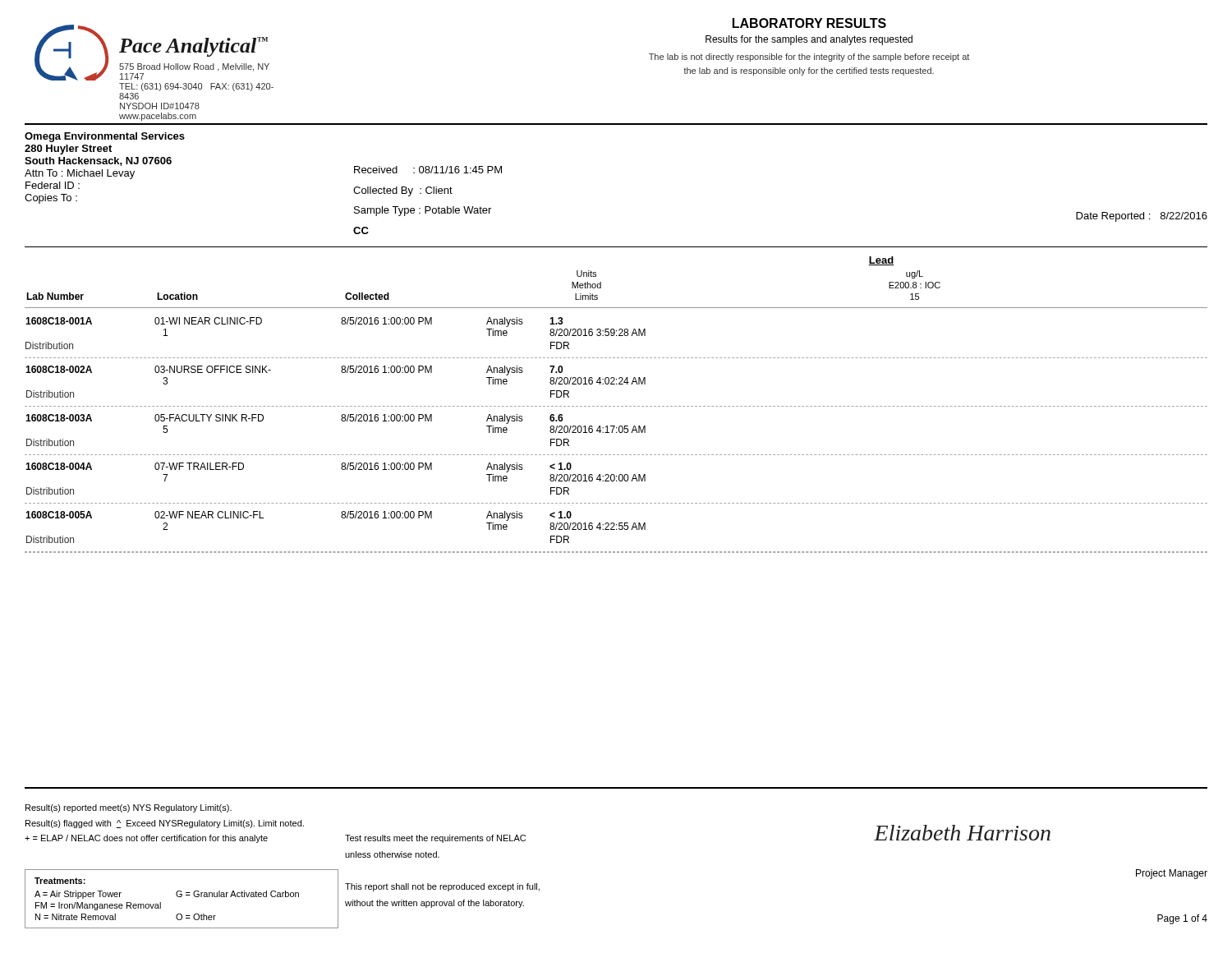Select the illustration
The image size is (1232, 953).
click(963, 833)
